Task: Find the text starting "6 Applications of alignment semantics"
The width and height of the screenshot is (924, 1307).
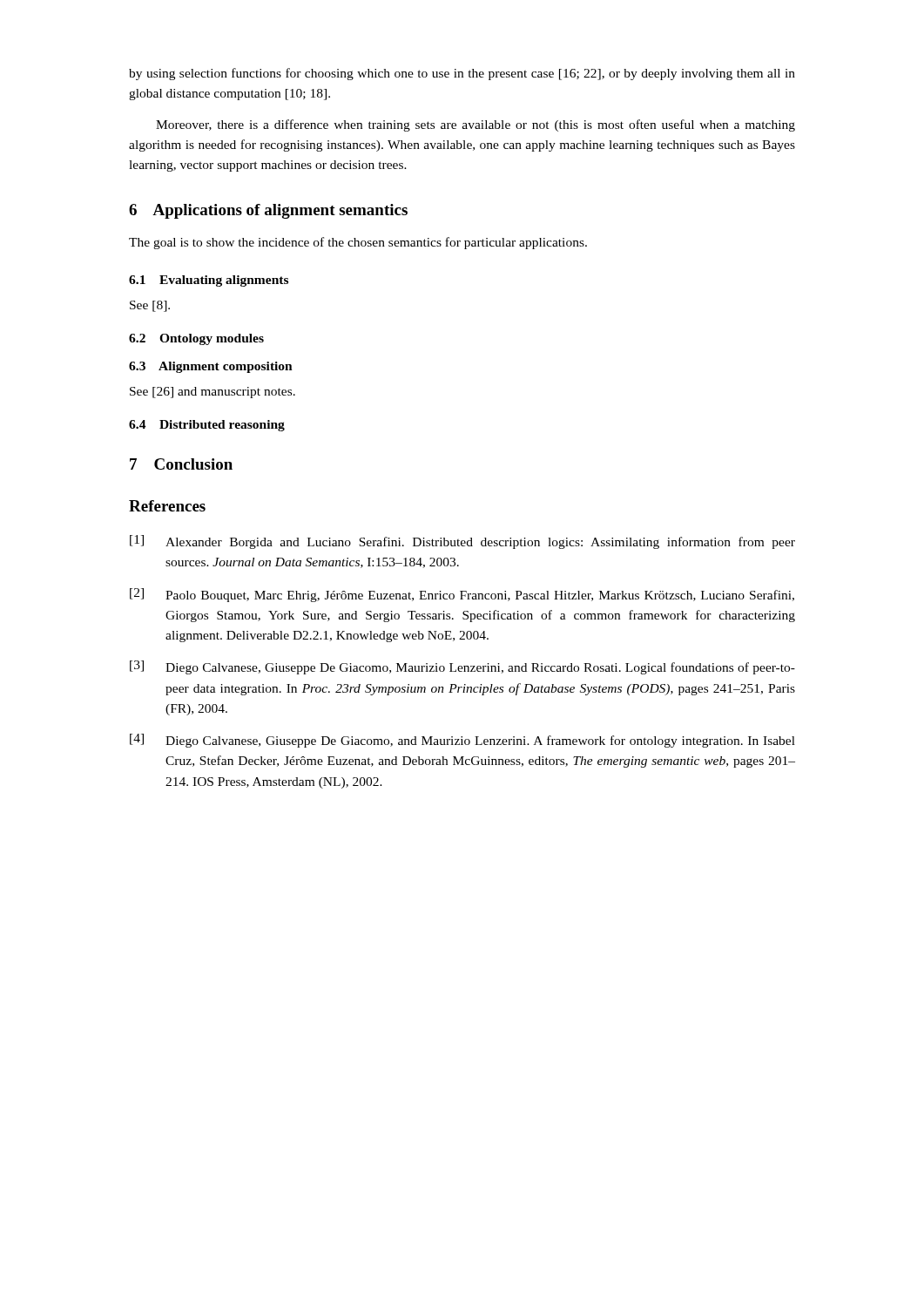Action: coord(268,210)
